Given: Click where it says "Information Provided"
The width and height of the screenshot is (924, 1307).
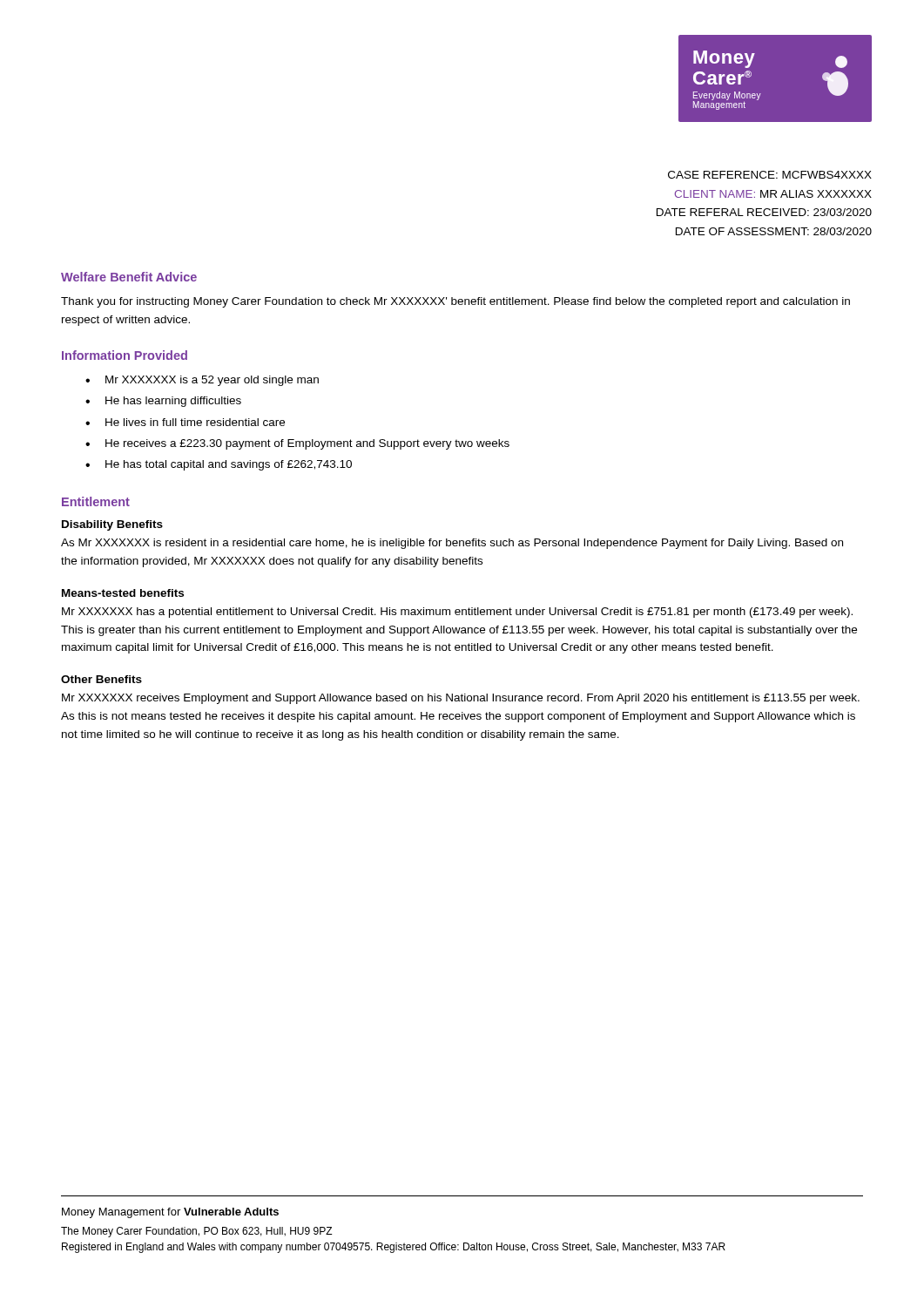Looking at the screenshot, I should pos(124,355).
